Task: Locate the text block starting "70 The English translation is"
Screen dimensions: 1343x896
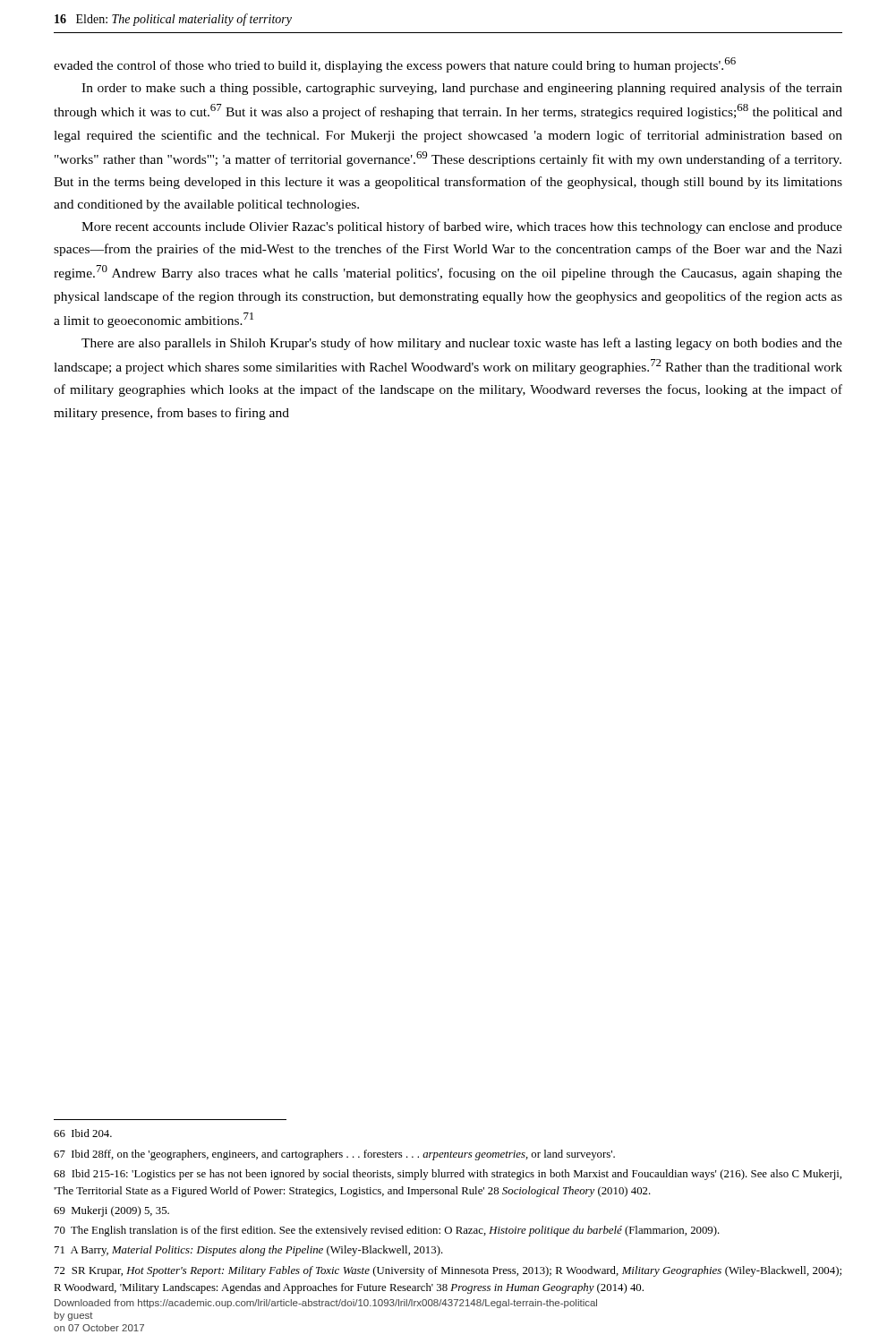Action: (387, 1230)
